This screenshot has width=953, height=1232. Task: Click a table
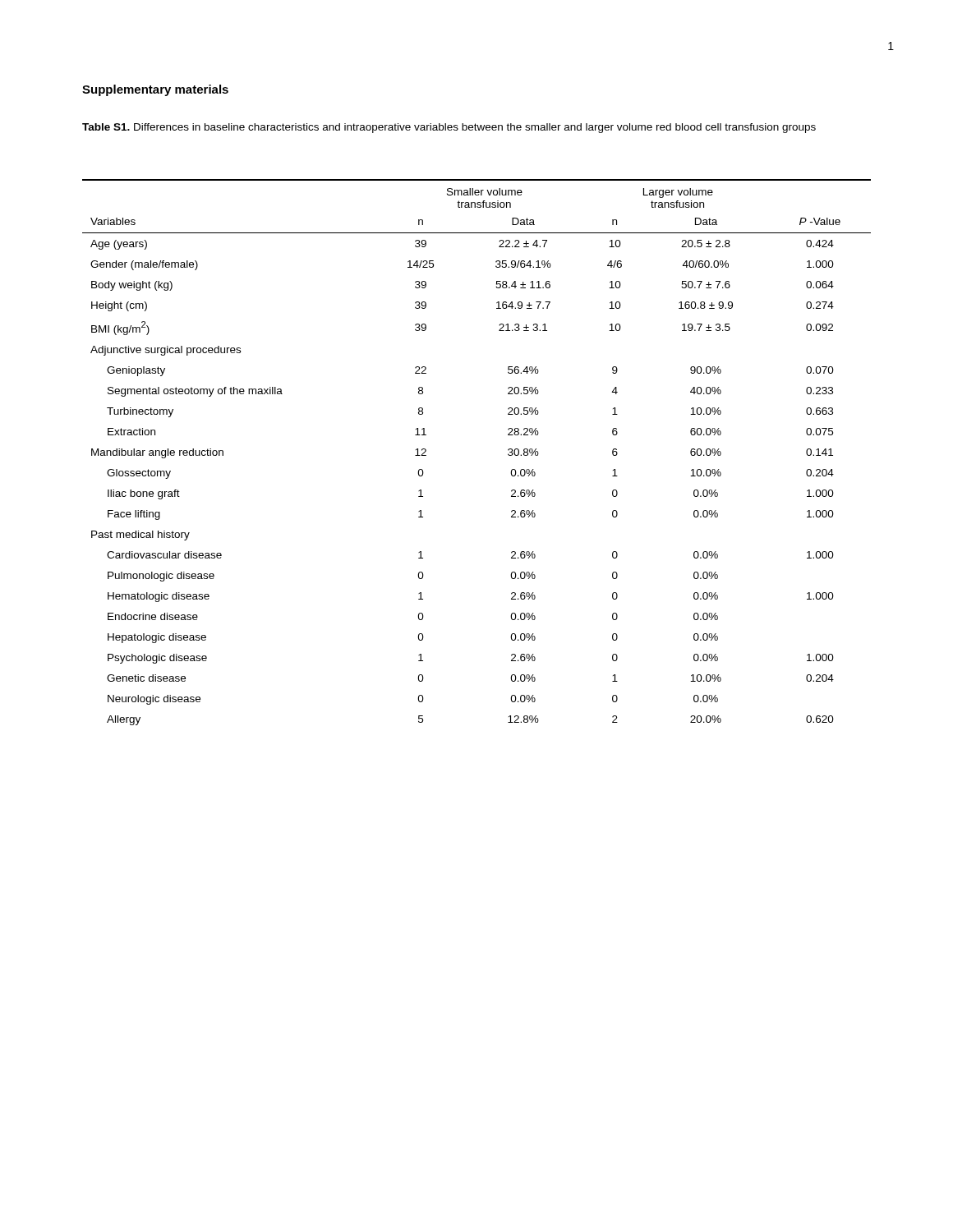476,454
